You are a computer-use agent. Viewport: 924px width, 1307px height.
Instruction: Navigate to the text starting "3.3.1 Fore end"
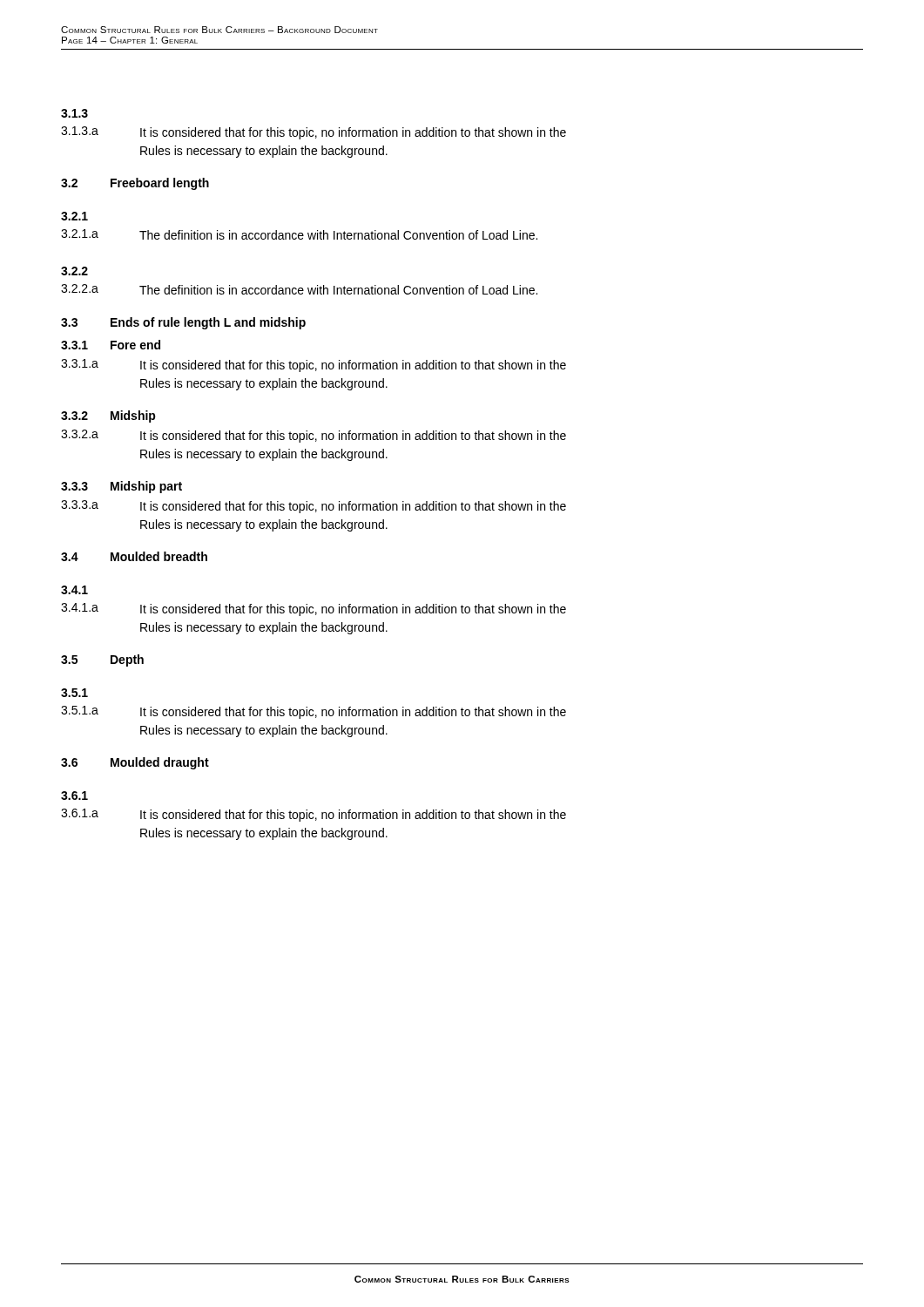coord(111,345)
